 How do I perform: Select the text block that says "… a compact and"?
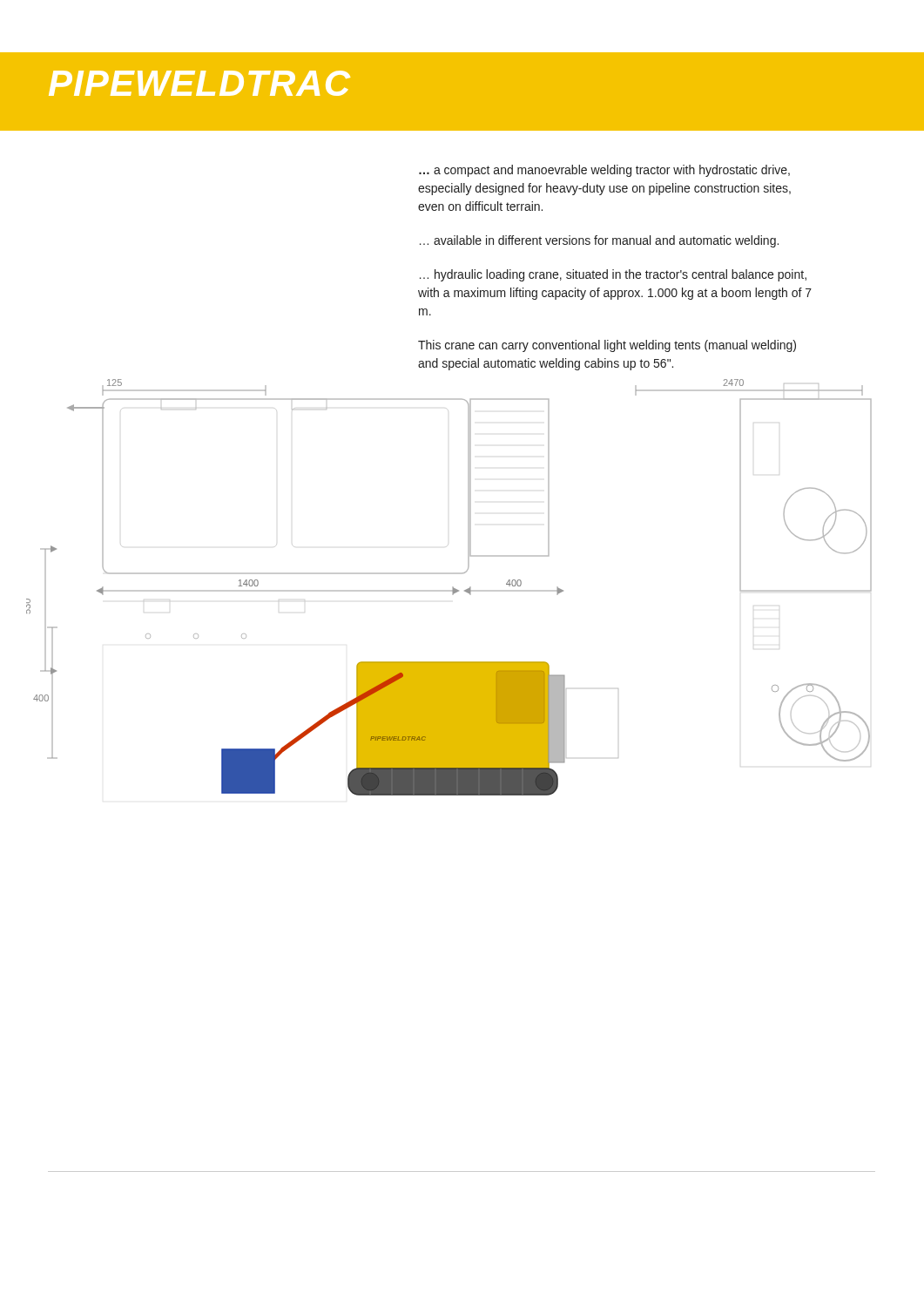click(x=616, y=189)
